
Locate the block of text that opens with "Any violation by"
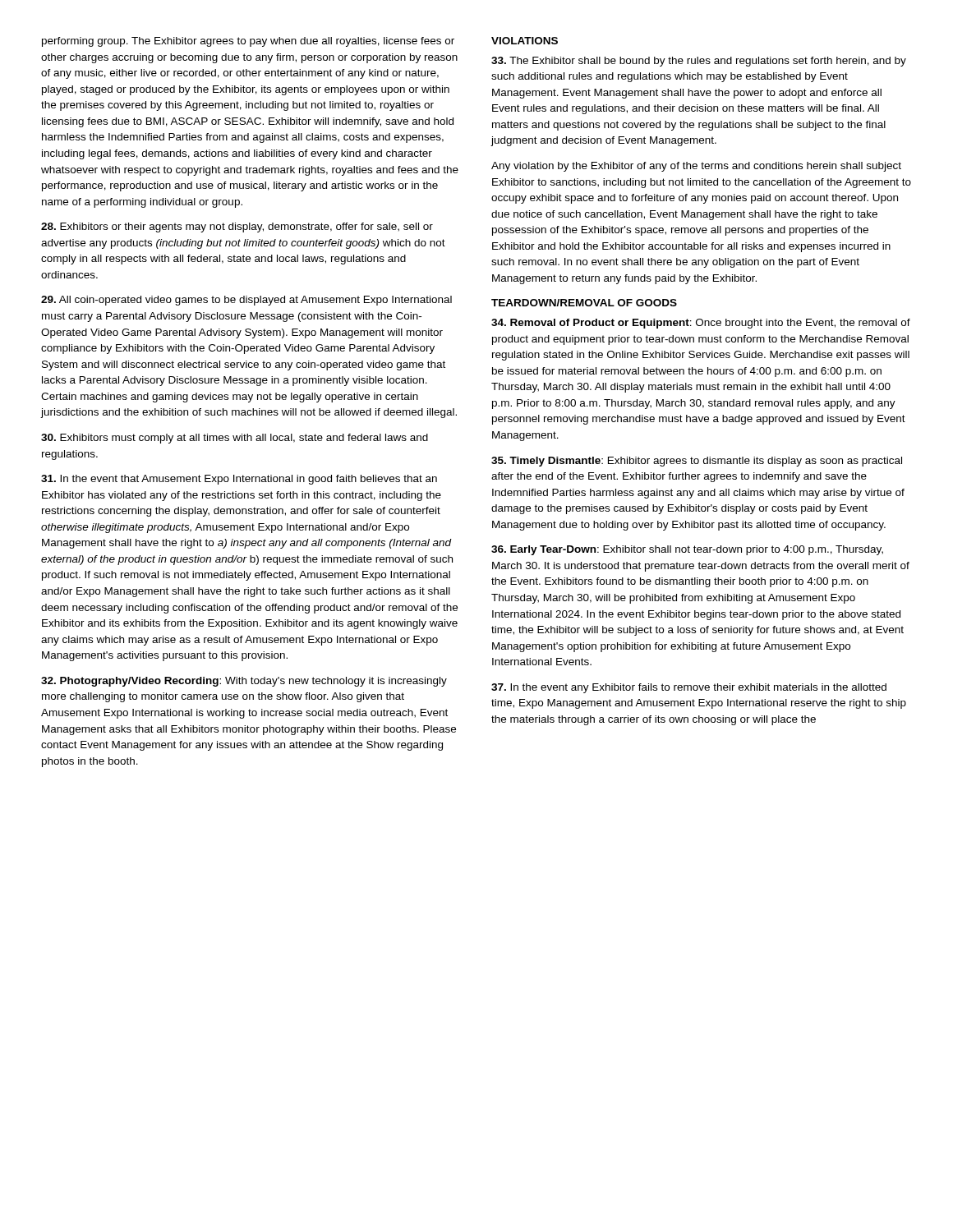(x=702, y=222)
